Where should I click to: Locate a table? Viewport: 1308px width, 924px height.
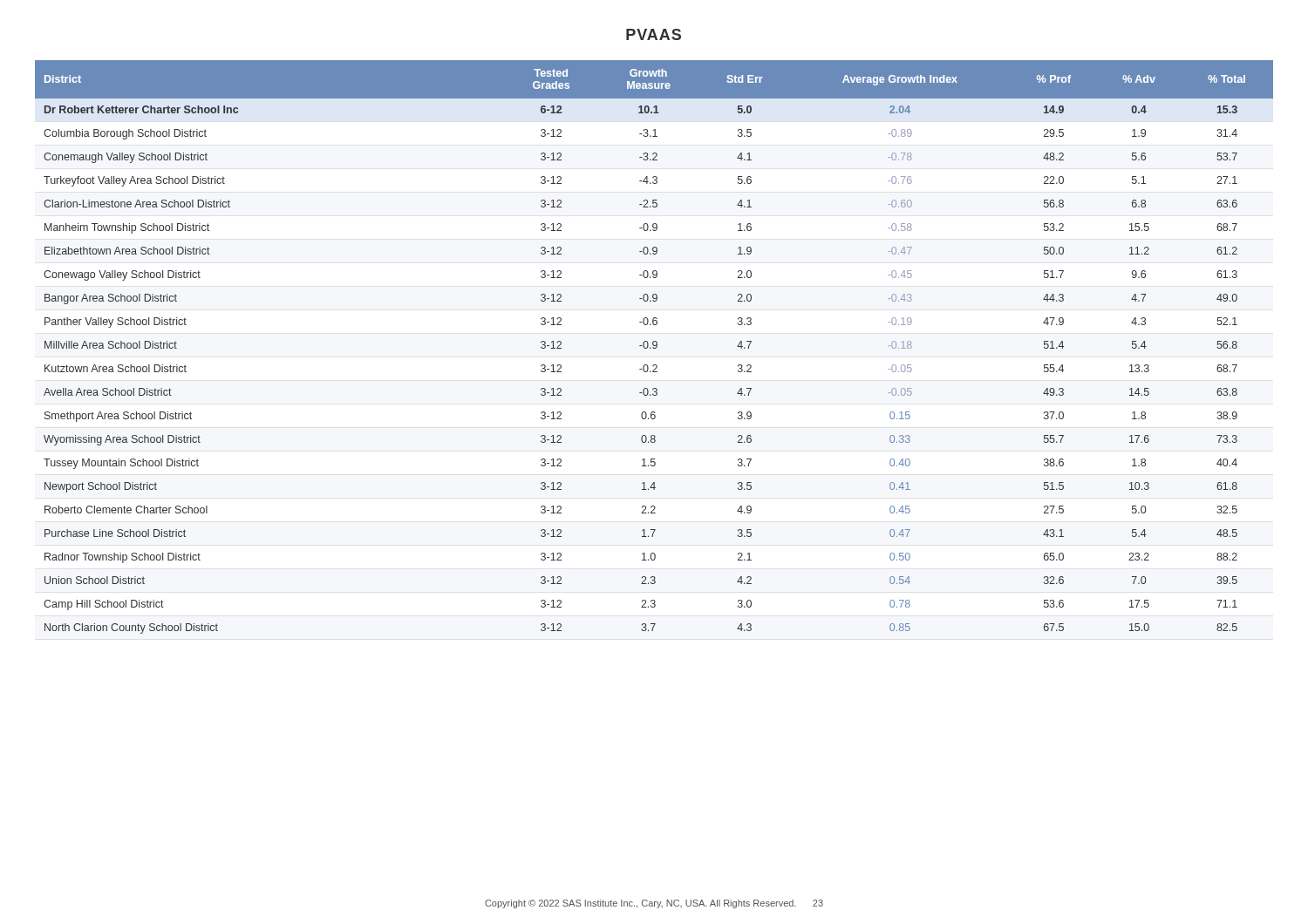(x=654, y=350)
